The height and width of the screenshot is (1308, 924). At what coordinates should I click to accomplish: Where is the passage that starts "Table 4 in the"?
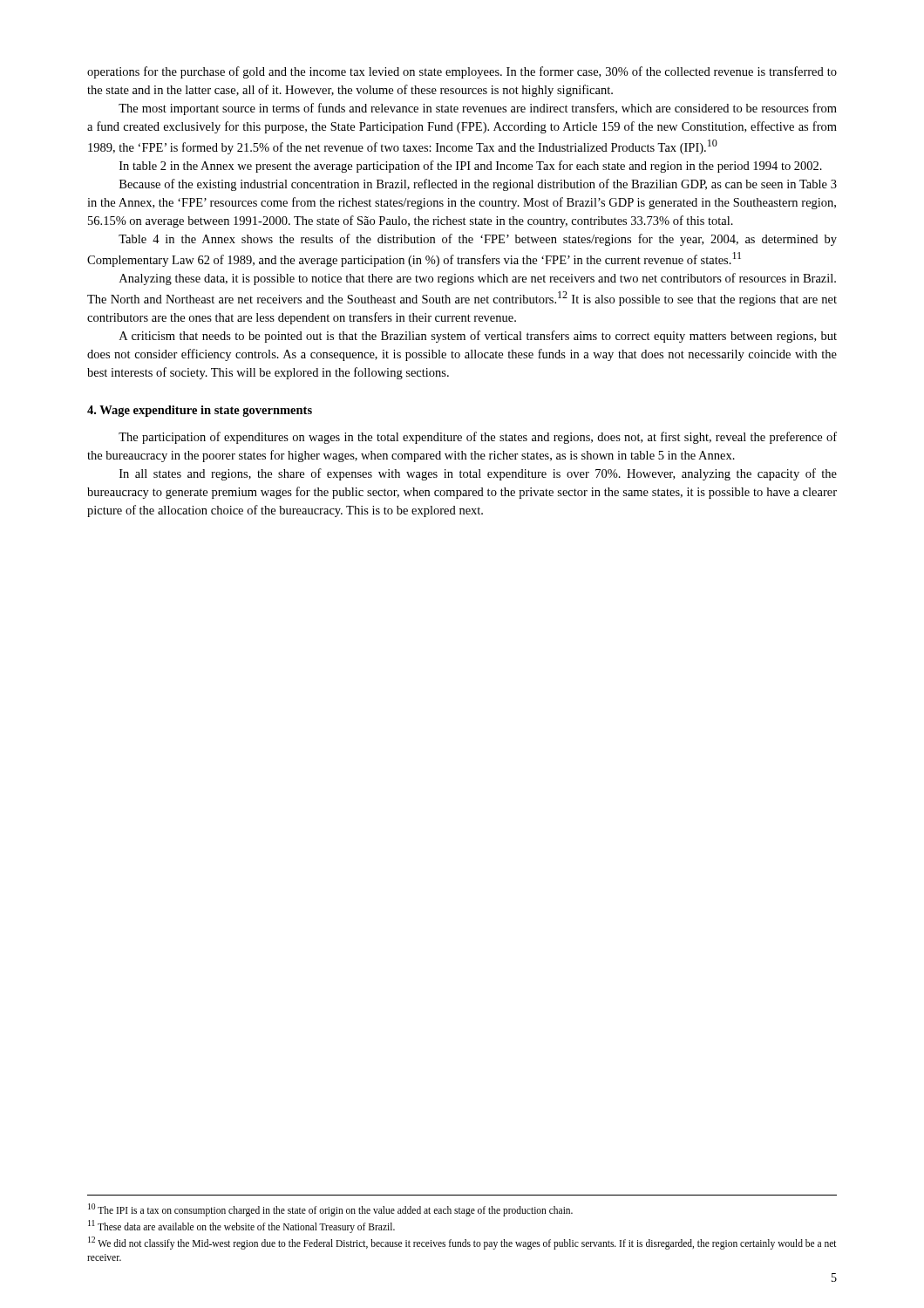point(462,250)
